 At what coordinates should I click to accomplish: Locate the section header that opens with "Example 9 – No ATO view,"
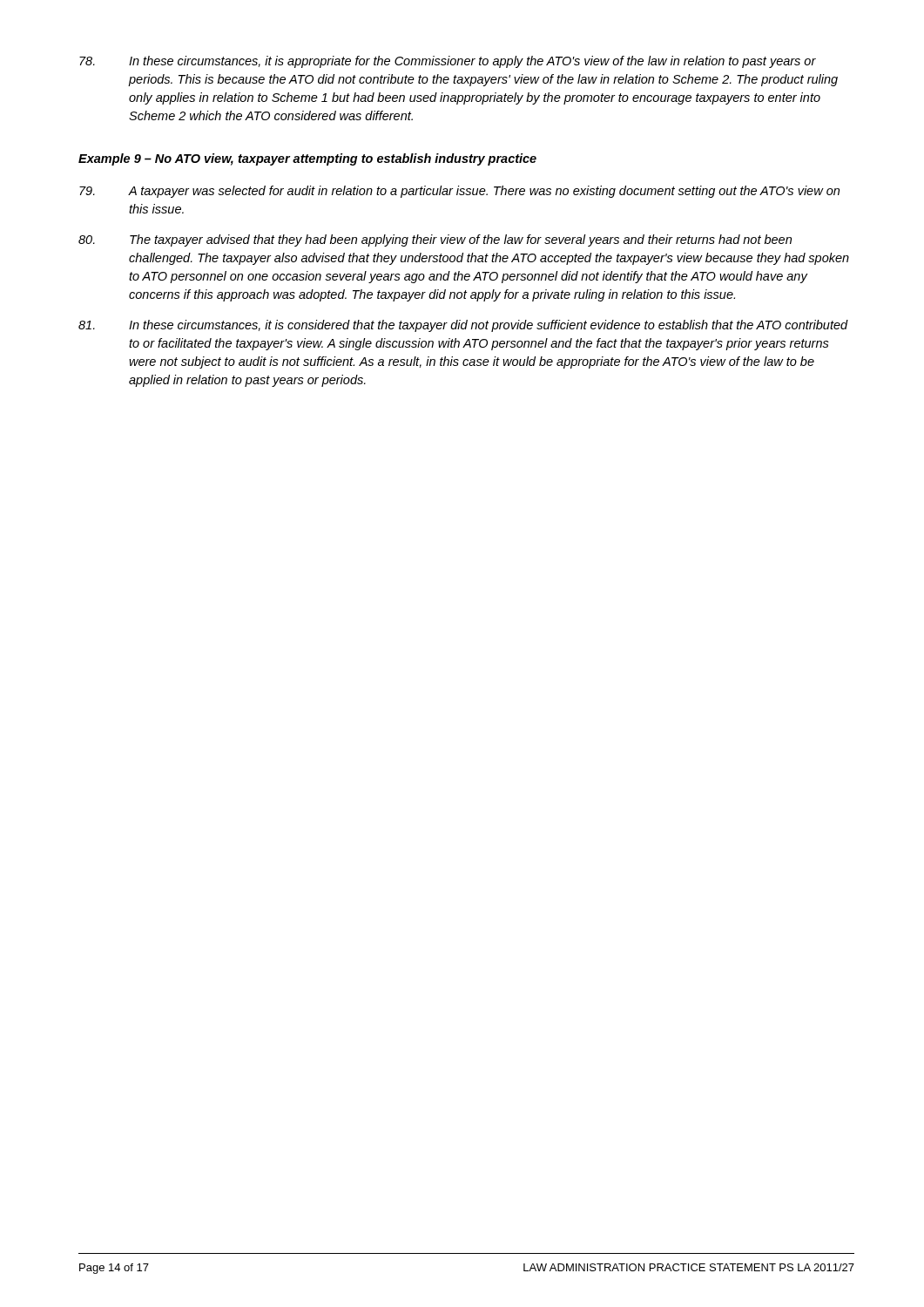(x=308, y=159)
